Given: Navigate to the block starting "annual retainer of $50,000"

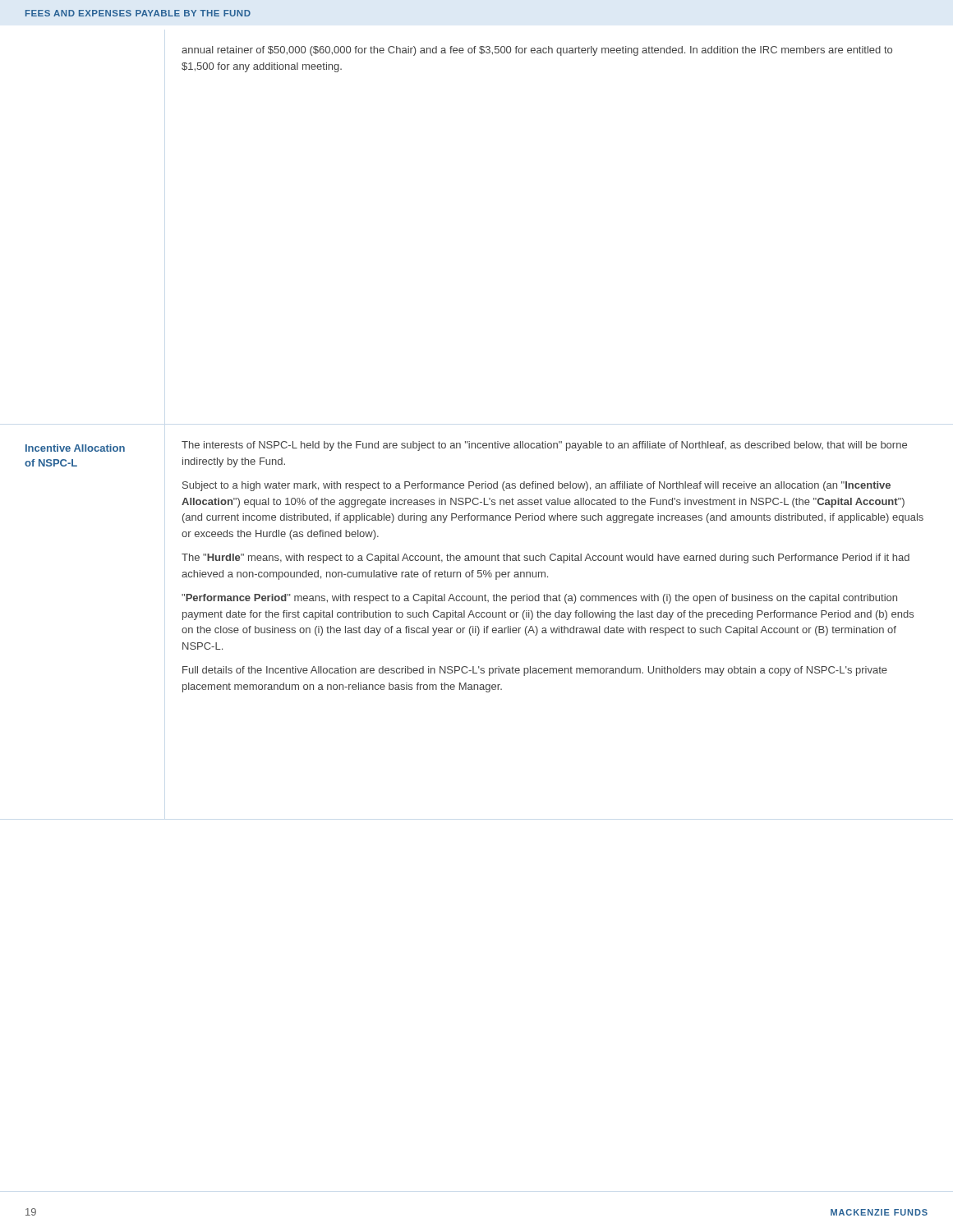Looking at the screenshot, I should click(555, 58).
